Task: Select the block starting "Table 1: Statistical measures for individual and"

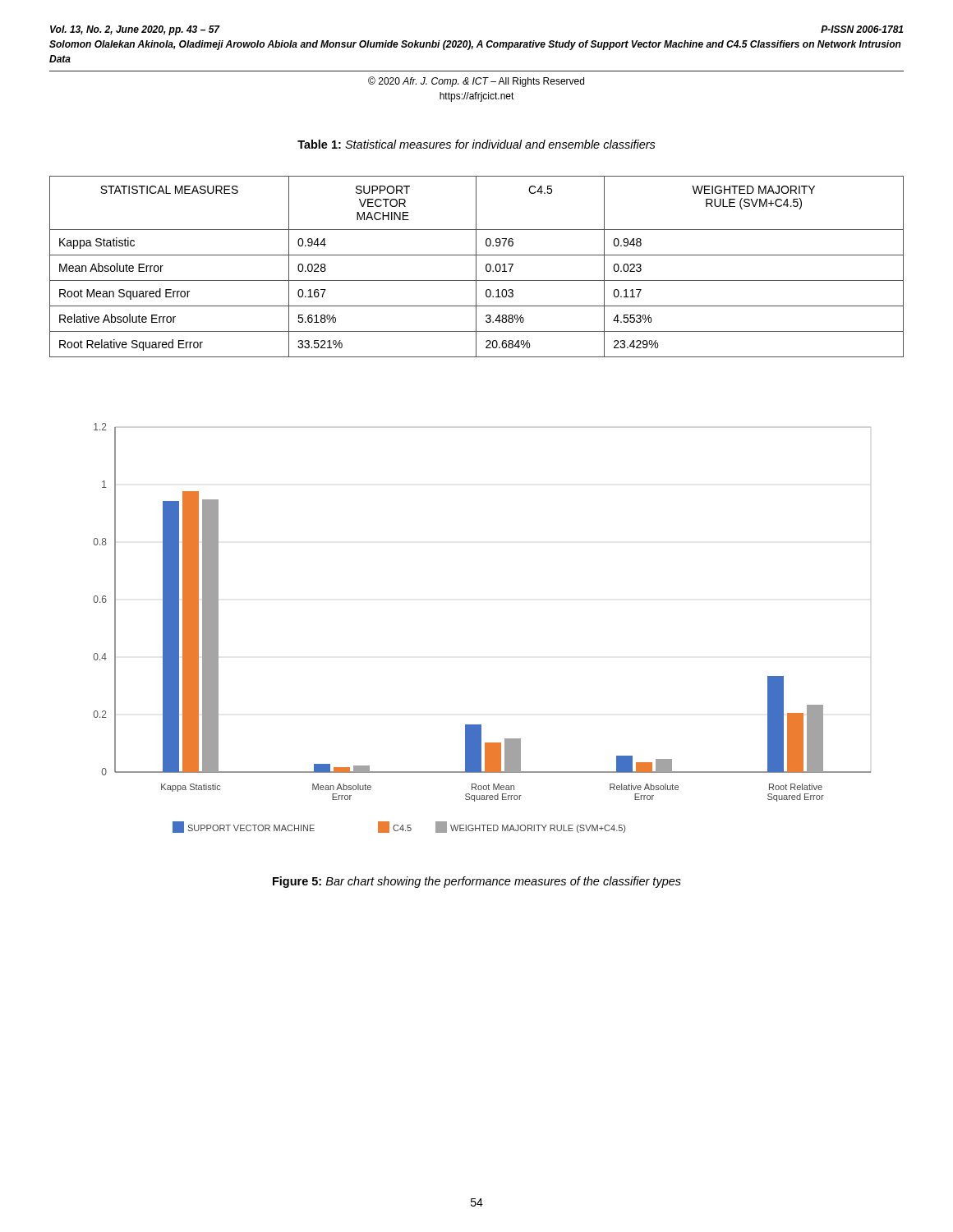Action: point(476,145)
